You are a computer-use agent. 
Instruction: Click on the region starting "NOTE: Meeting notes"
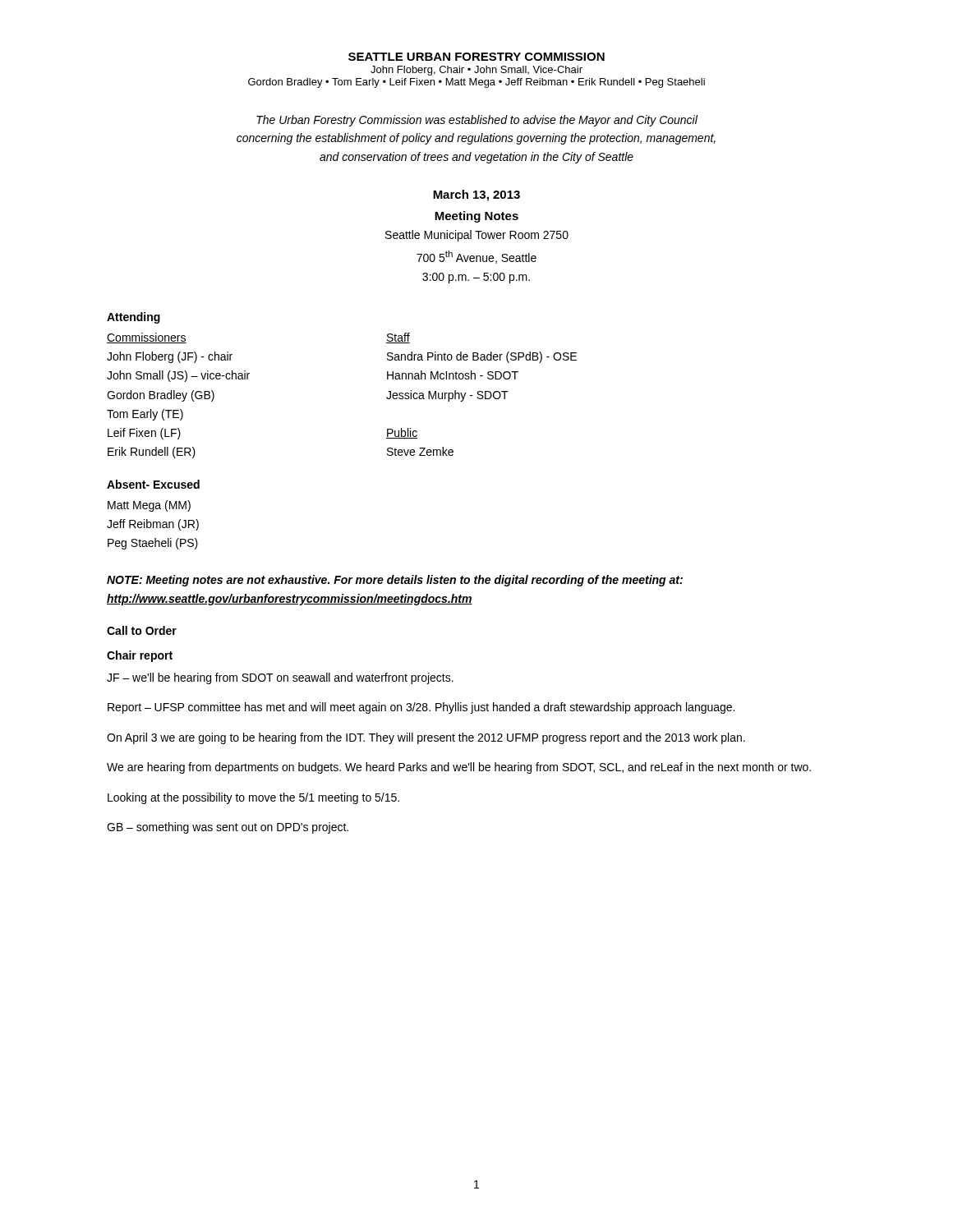(395, 589)
